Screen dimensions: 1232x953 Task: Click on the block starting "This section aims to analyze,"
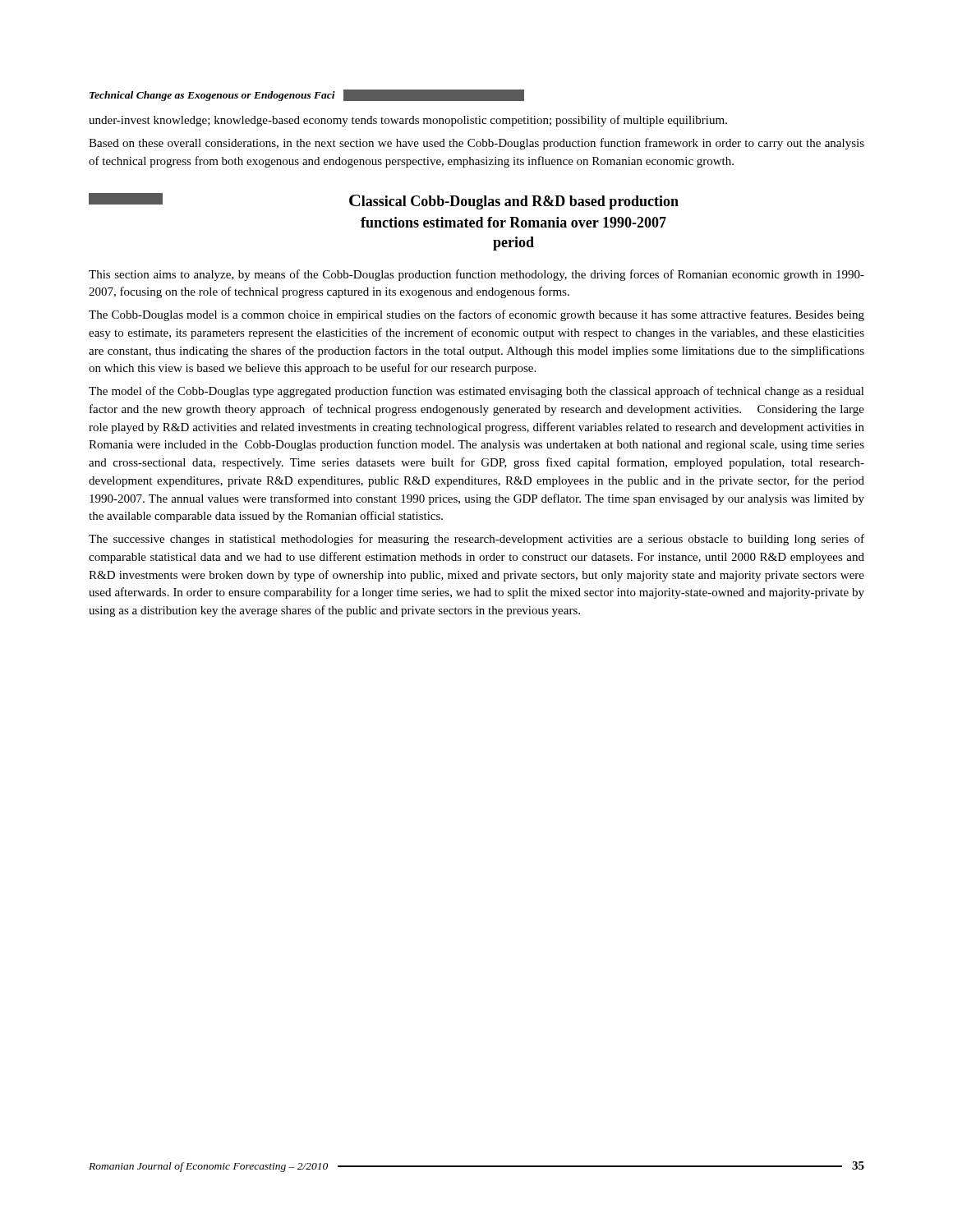pos(476,283)
